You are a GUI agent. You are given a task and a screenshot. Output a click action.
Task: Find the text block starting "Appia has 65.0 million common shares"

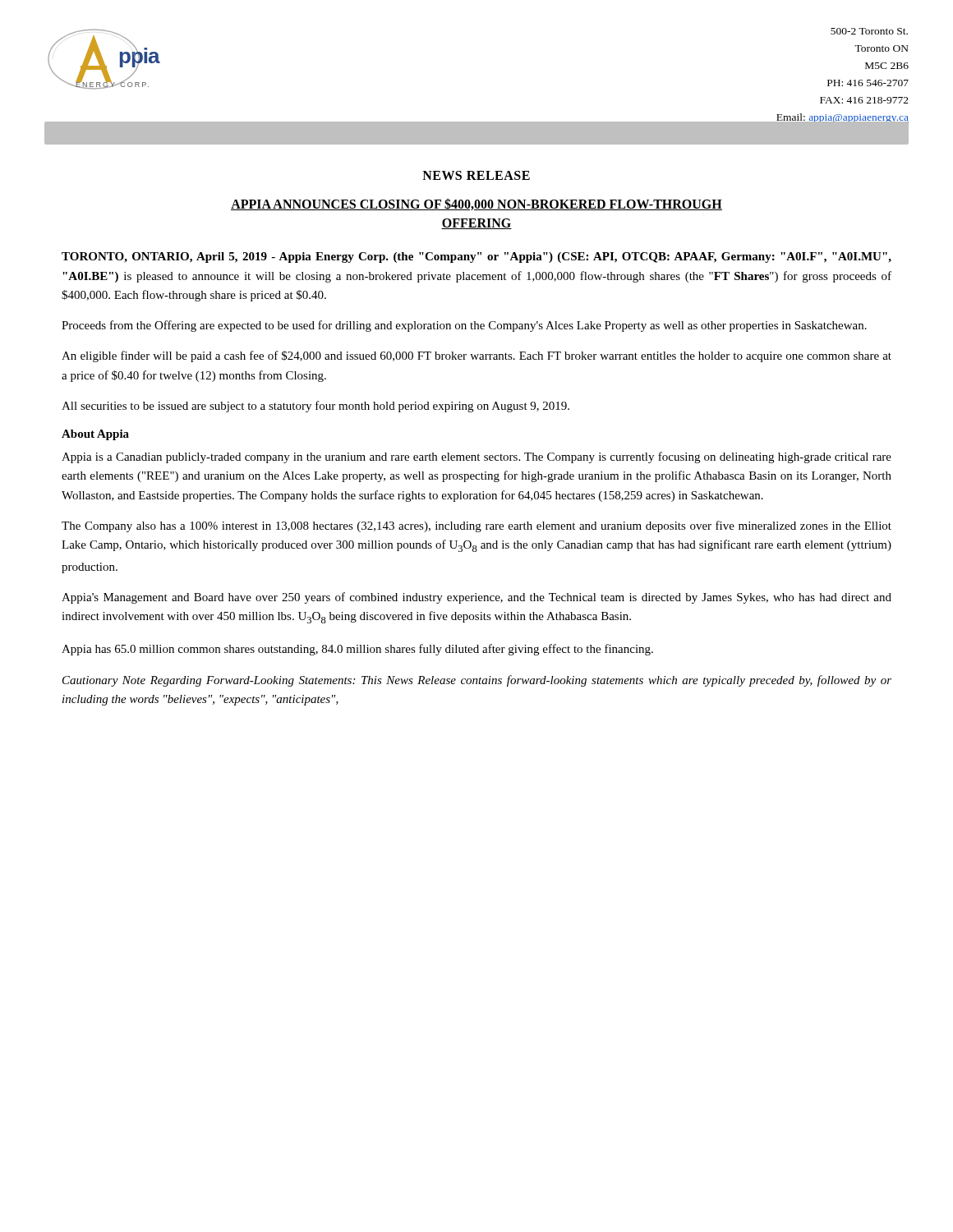[358, 649]
